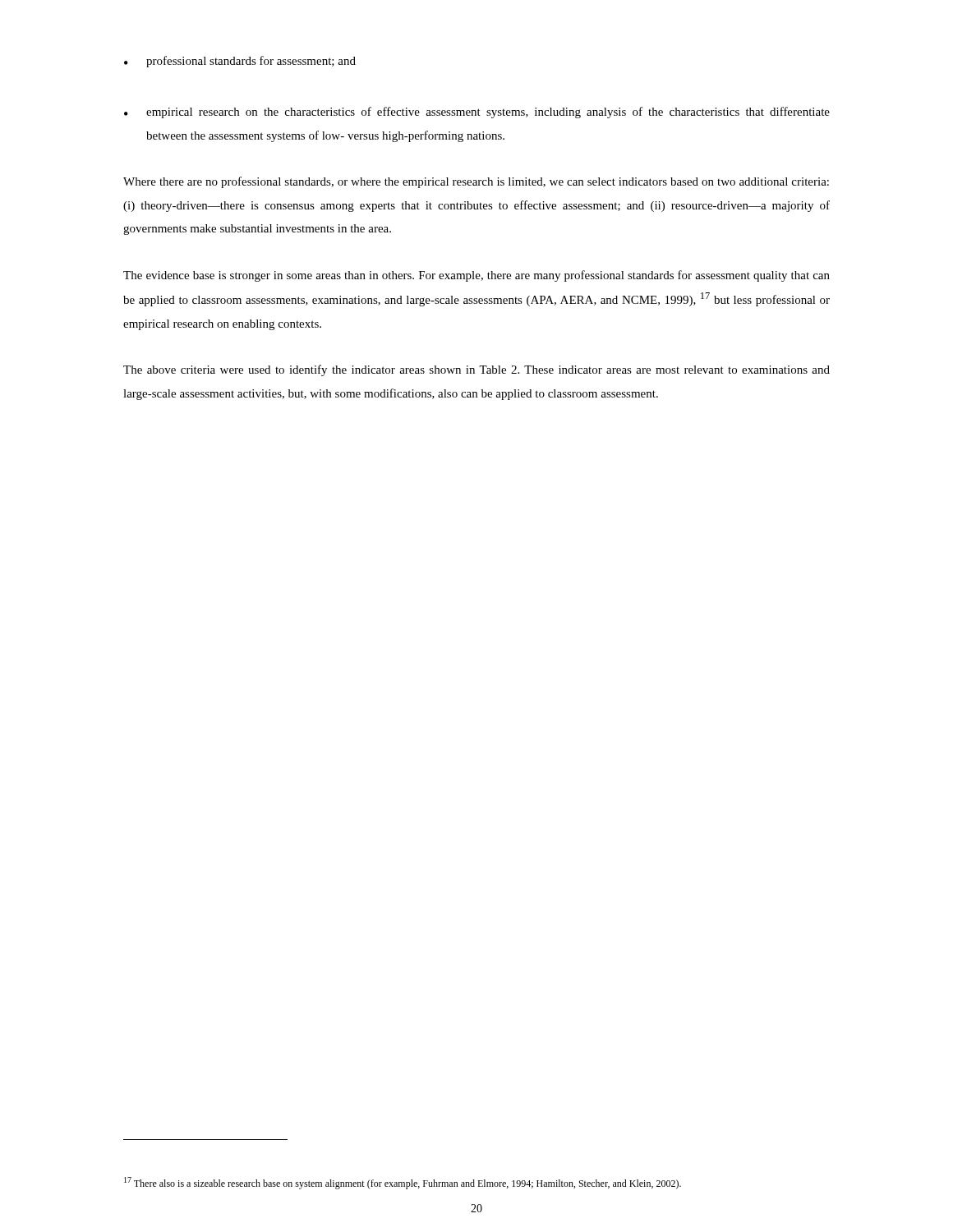The image size is (953, 1232).
Task: Locate the block of text that opens with "17 There also is a sizeable"
Action: [x=402, y=1182]
